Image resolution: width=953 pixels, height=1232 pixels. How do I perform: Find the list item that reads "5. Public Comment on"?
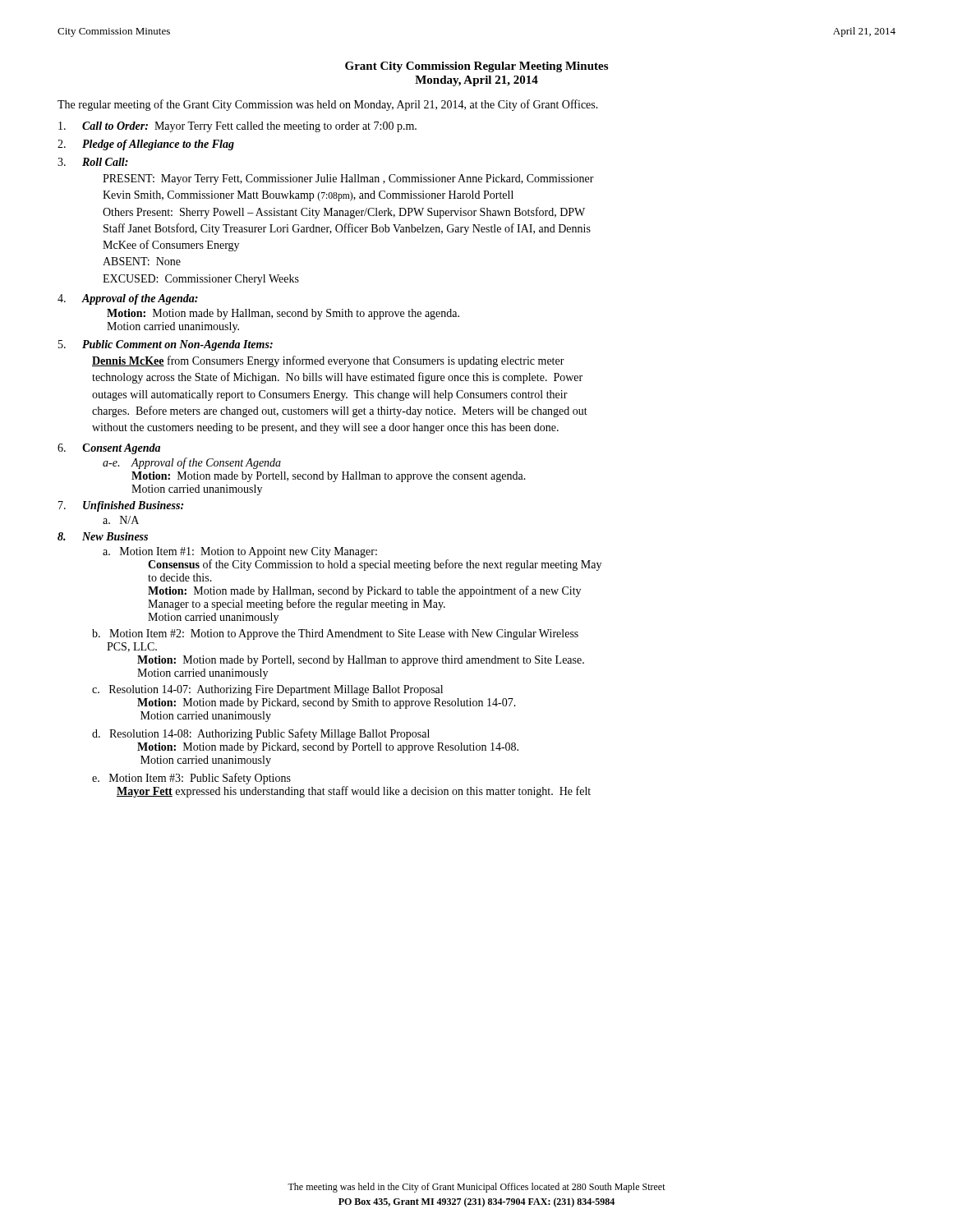(x=476, y=345)
